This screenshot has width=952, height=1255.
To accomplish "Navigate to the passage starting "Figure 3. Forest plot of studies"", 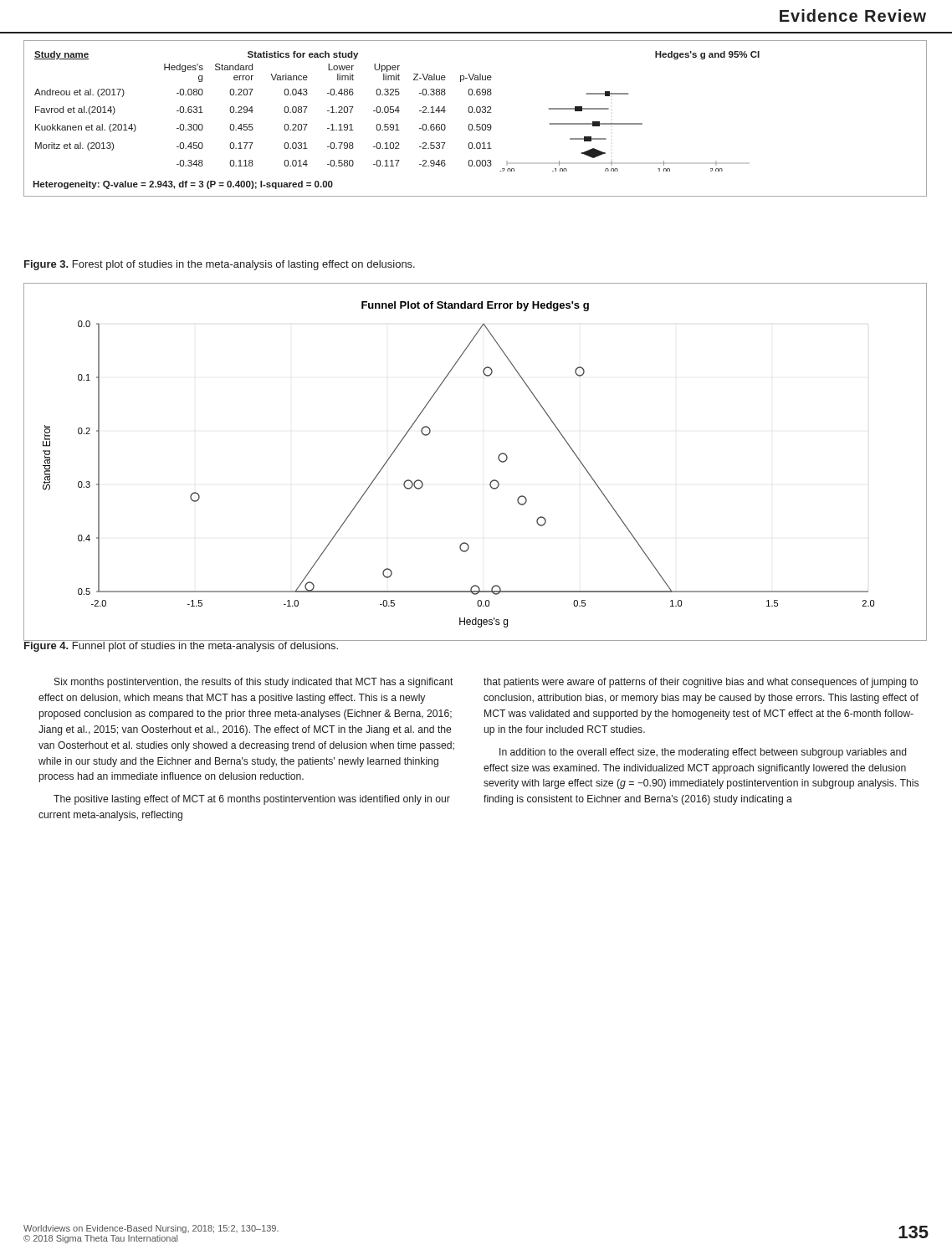I will (x=219, y=264).
